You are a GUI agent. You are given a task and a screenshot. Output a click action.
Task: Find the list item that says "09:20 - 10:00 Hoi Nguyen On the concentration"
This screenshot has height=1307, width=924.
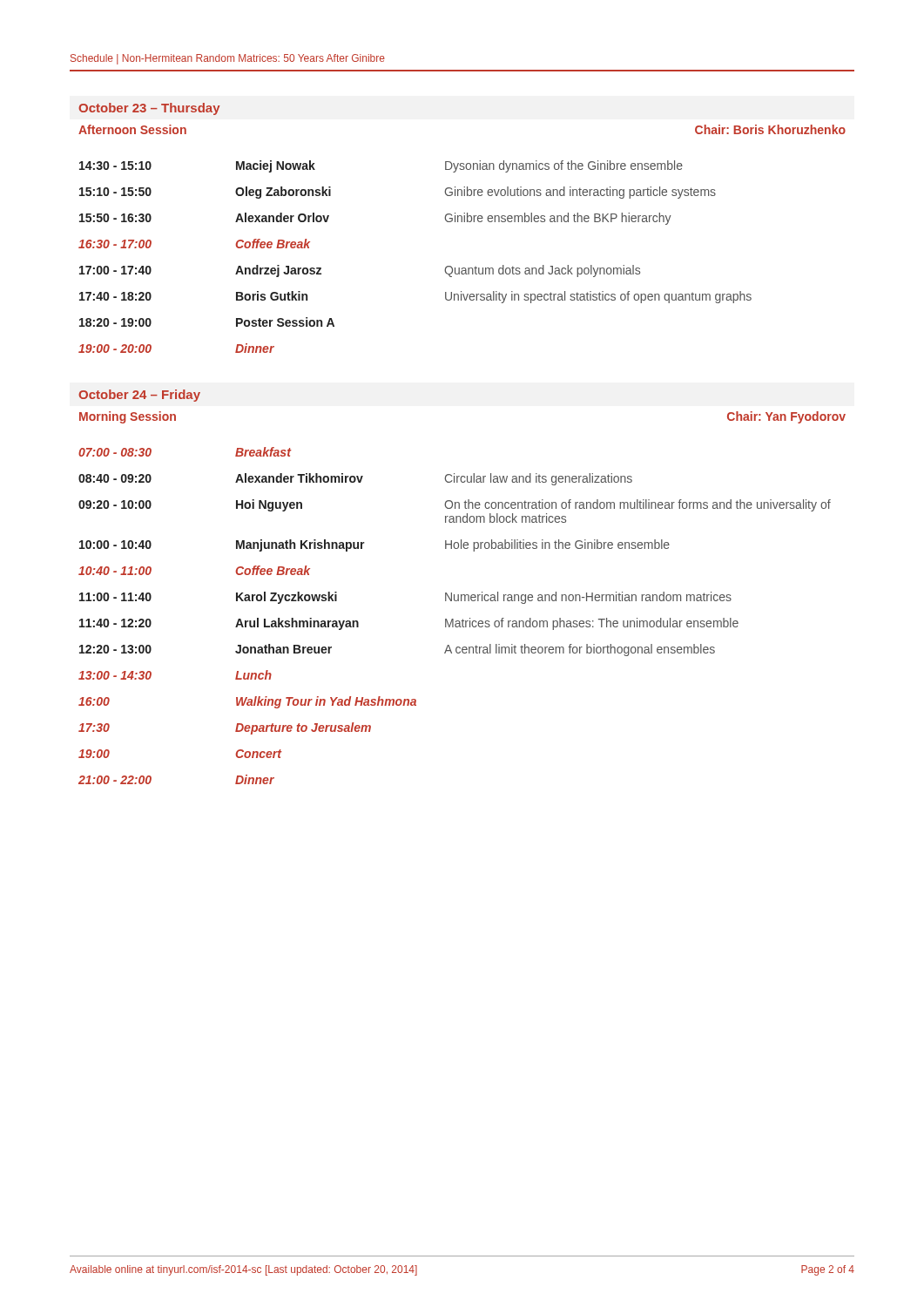pyautogui.click(x=462, y=511)
